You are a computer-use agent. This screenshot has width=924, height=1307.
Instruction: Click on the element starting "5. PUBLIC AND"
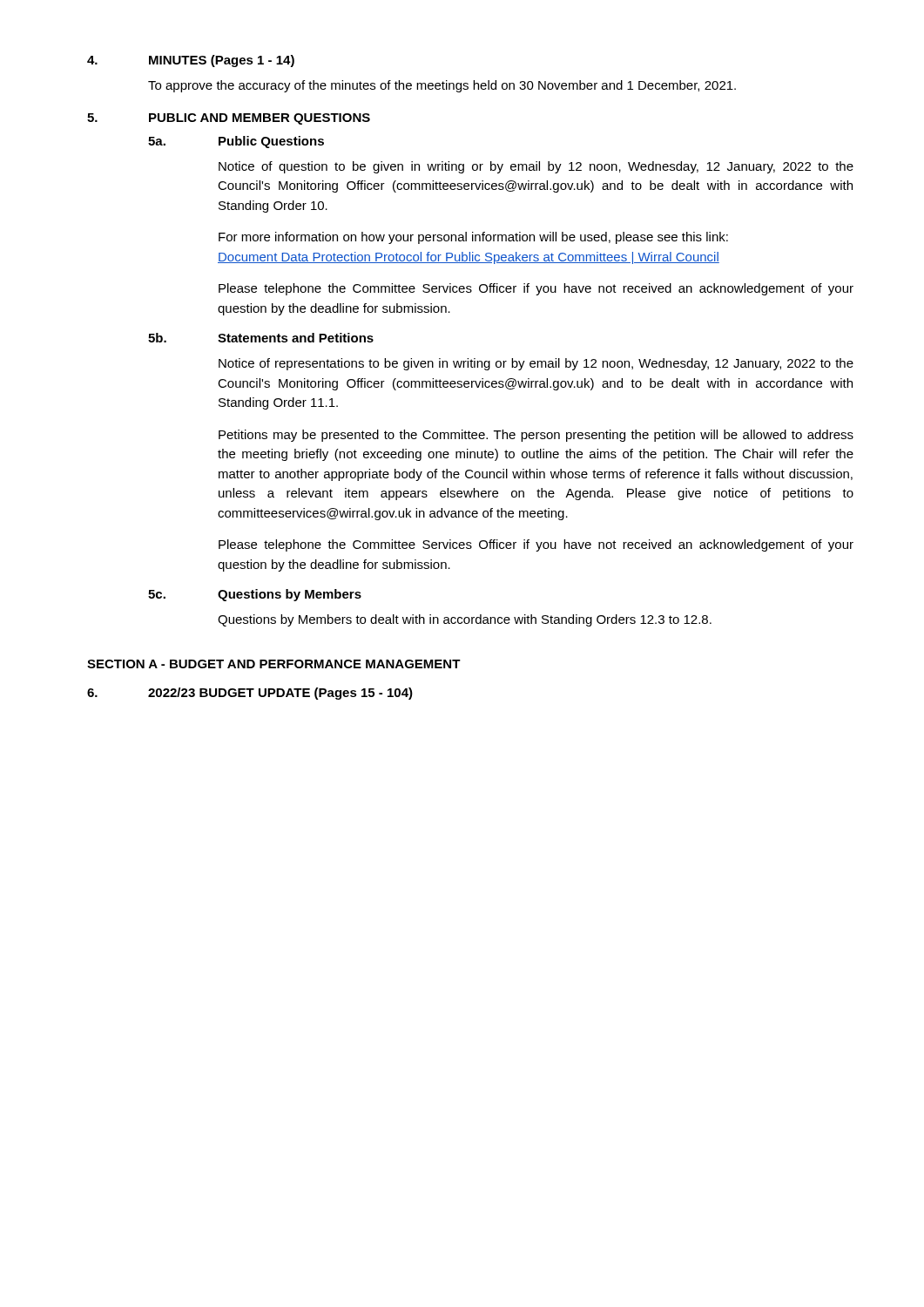pyautogui.click(x=229, y=117)
